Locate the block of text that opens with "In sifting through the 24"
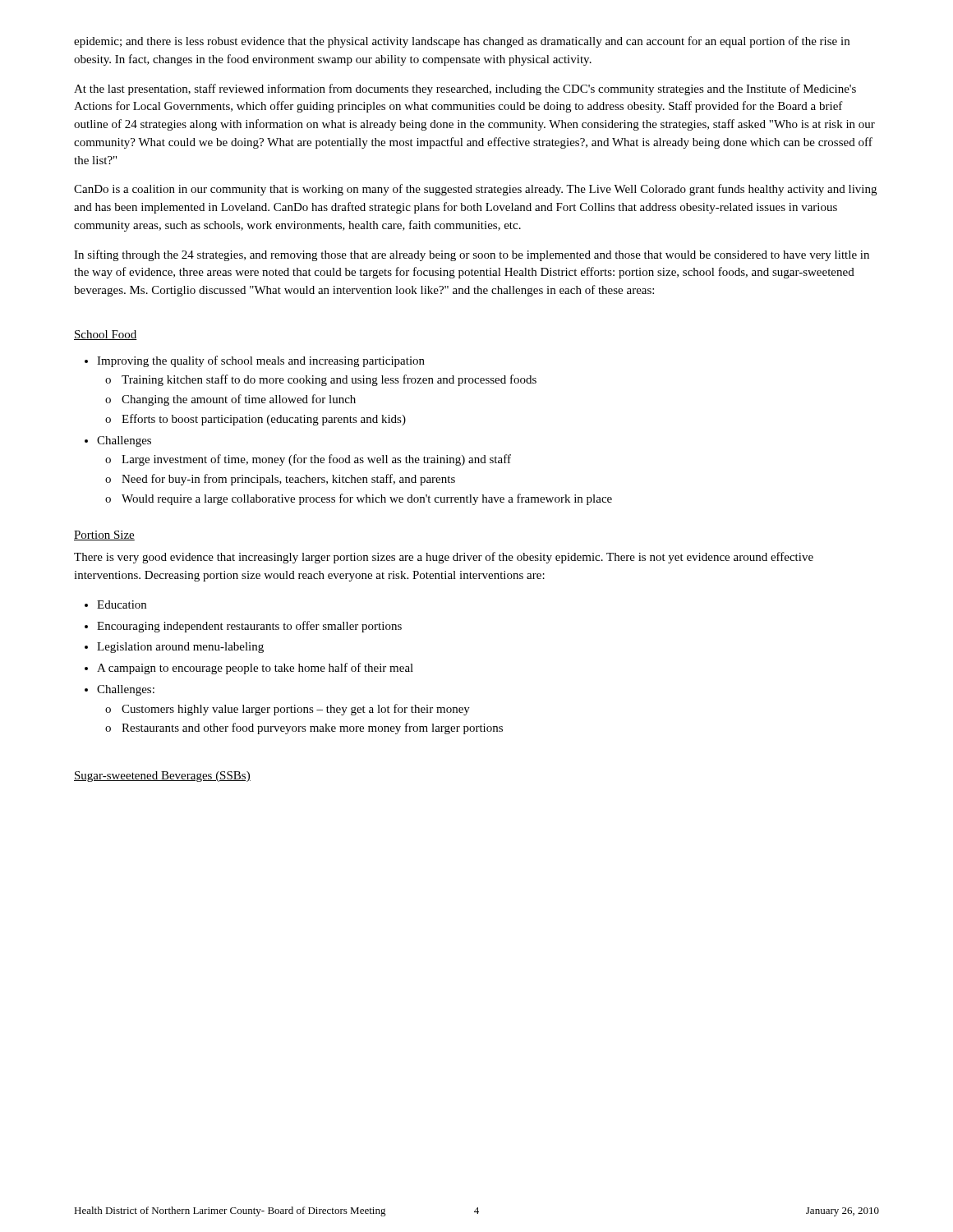Screen dimensions: 1232x953 click(x=476, y=273)
